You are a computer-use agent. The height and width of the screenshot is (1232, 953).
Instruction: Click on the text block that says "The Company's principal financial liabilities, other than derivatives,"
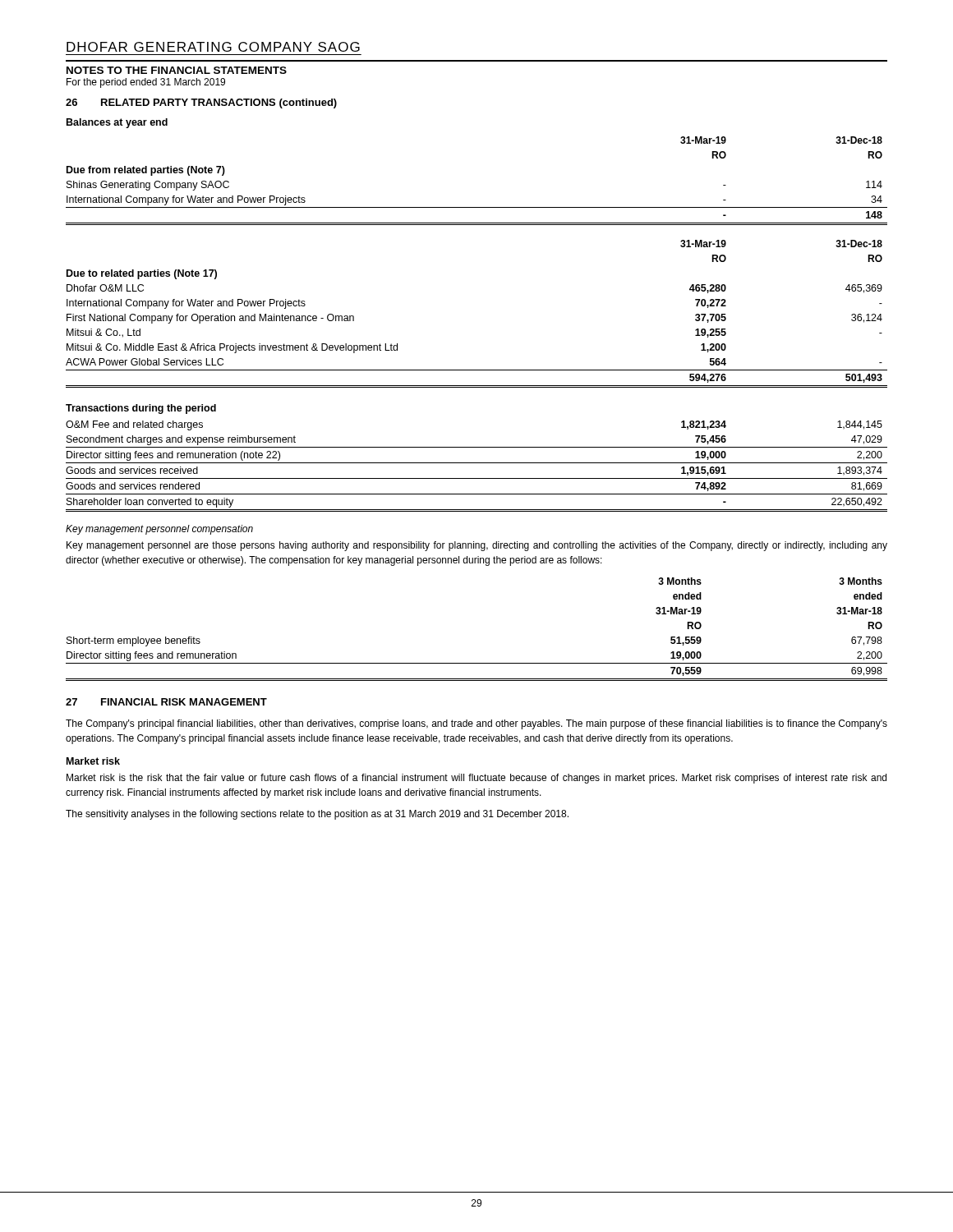476,731
